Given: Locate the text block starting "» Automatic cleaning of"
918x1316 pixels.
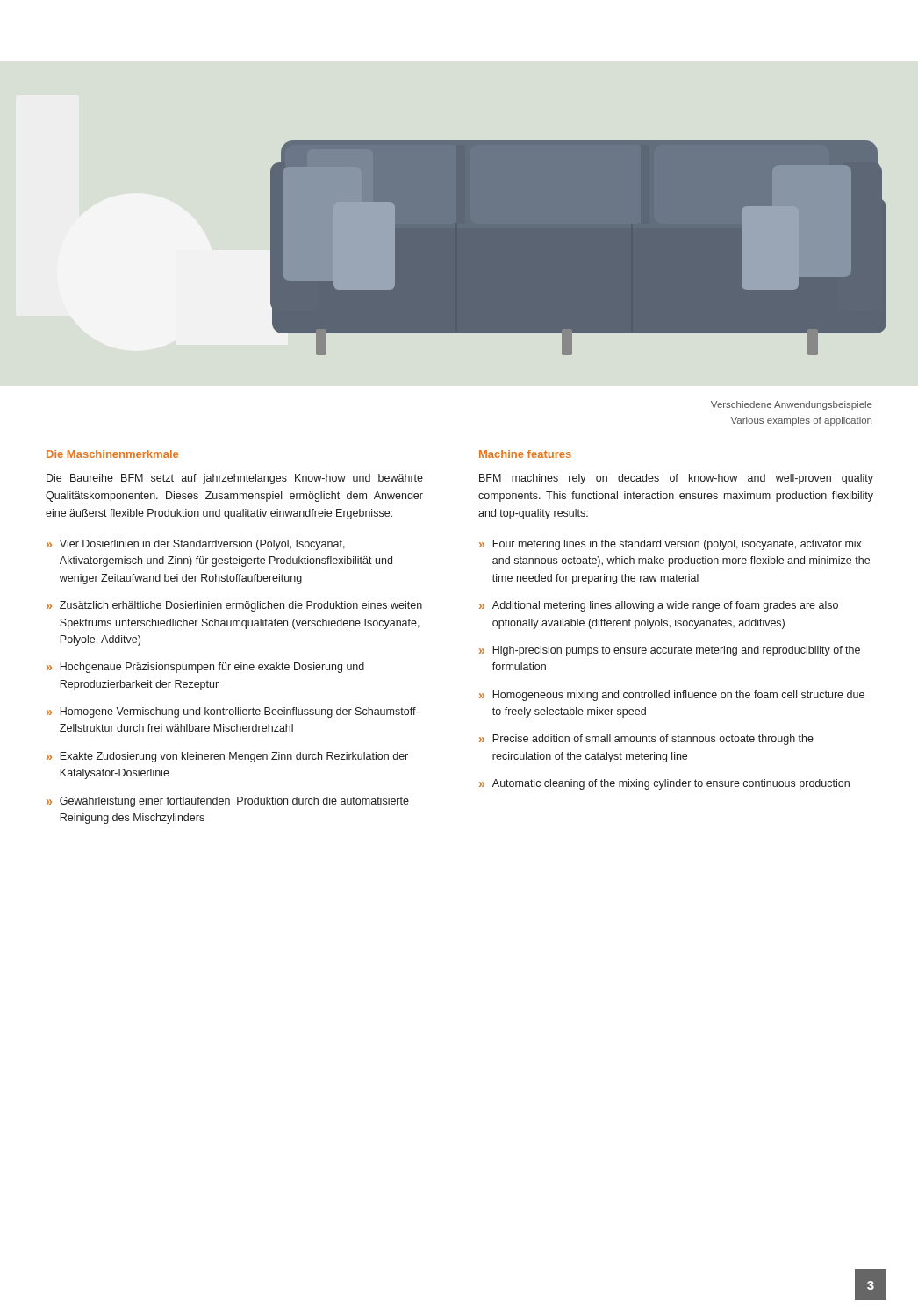Looking at the screenshot, I should click(664, 784).
